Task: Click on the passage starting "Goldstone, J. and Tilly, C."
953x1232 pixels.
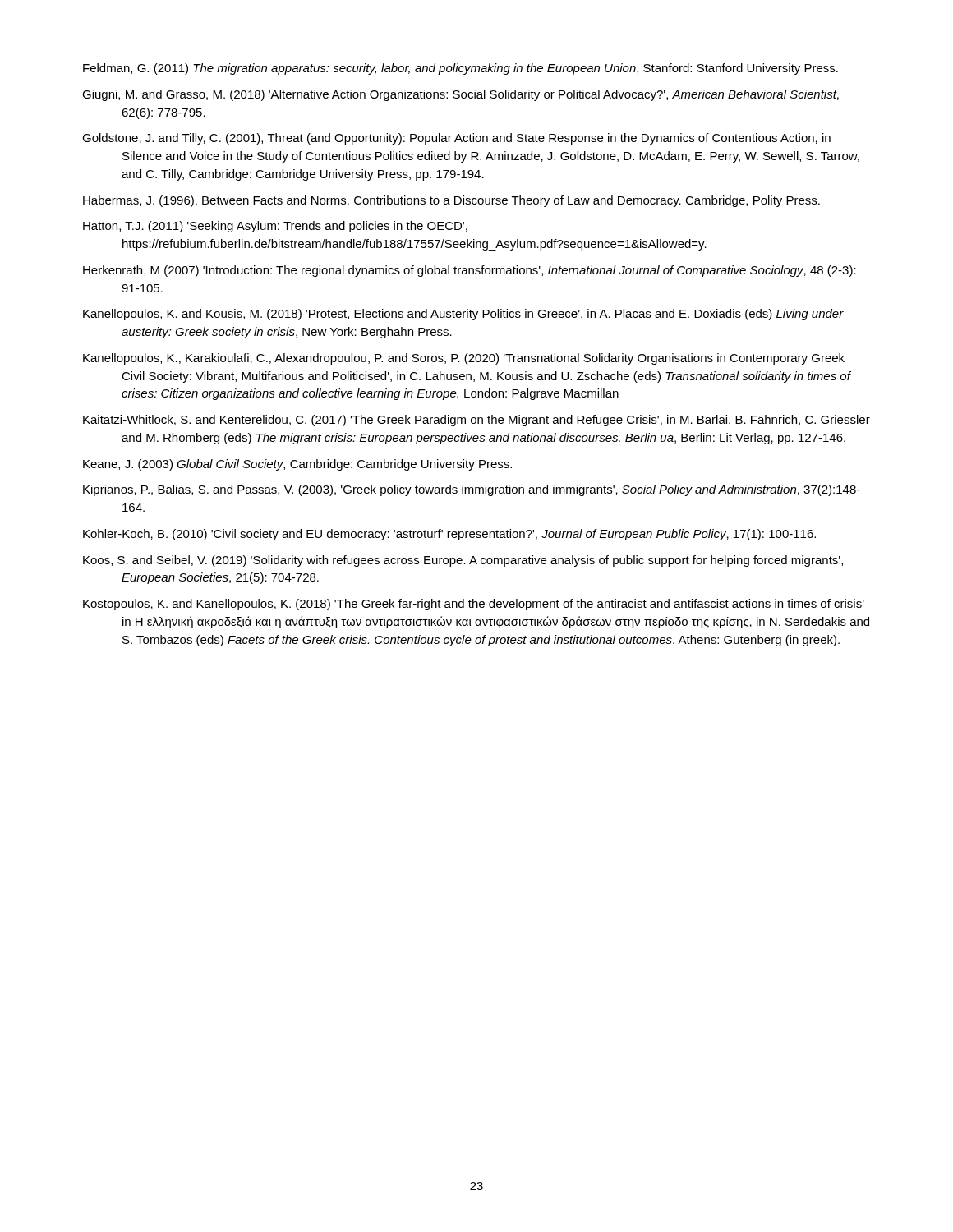Action: click(471, 156)
